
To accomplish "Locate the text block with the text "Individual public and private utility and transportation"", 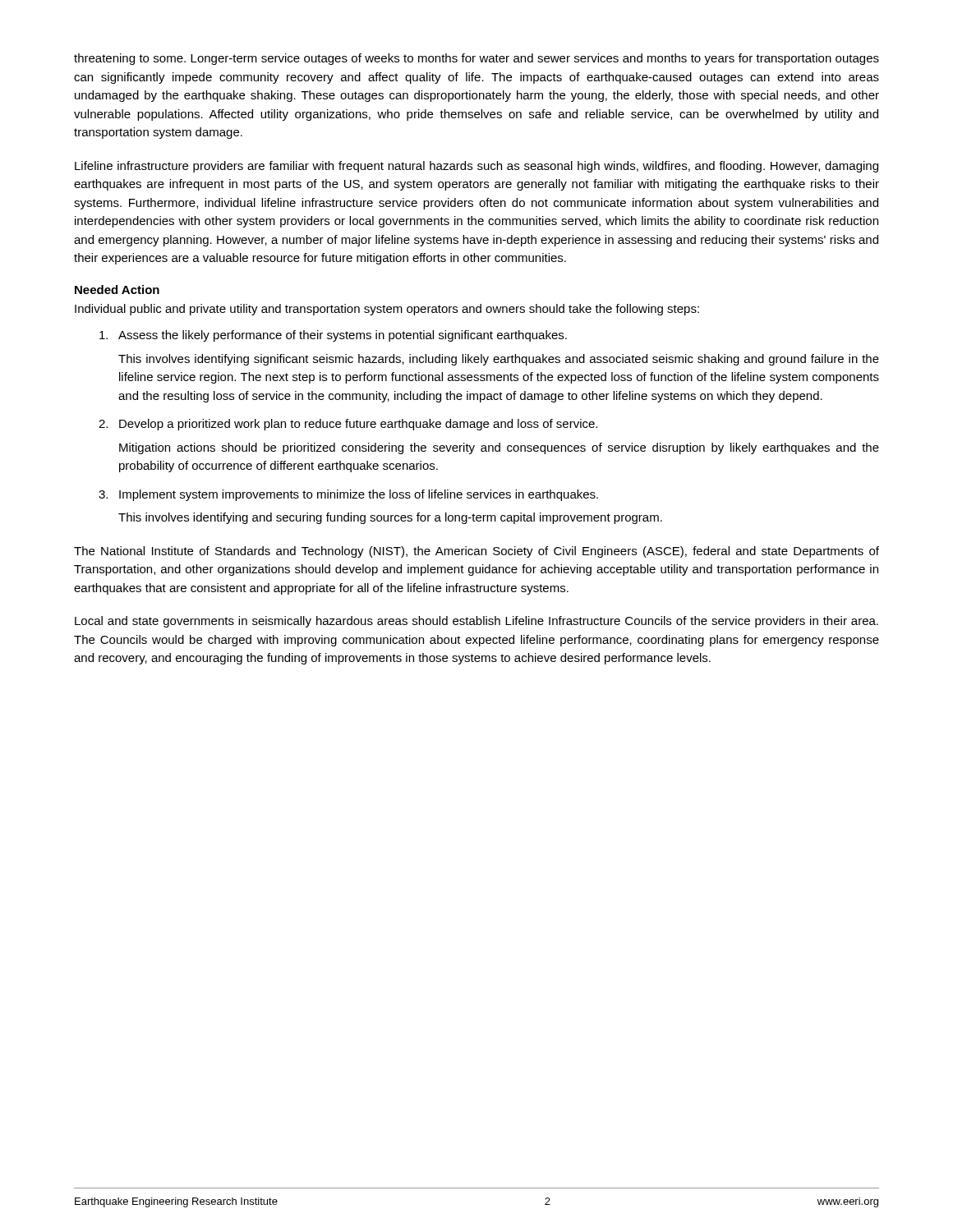I will [387, 308].
